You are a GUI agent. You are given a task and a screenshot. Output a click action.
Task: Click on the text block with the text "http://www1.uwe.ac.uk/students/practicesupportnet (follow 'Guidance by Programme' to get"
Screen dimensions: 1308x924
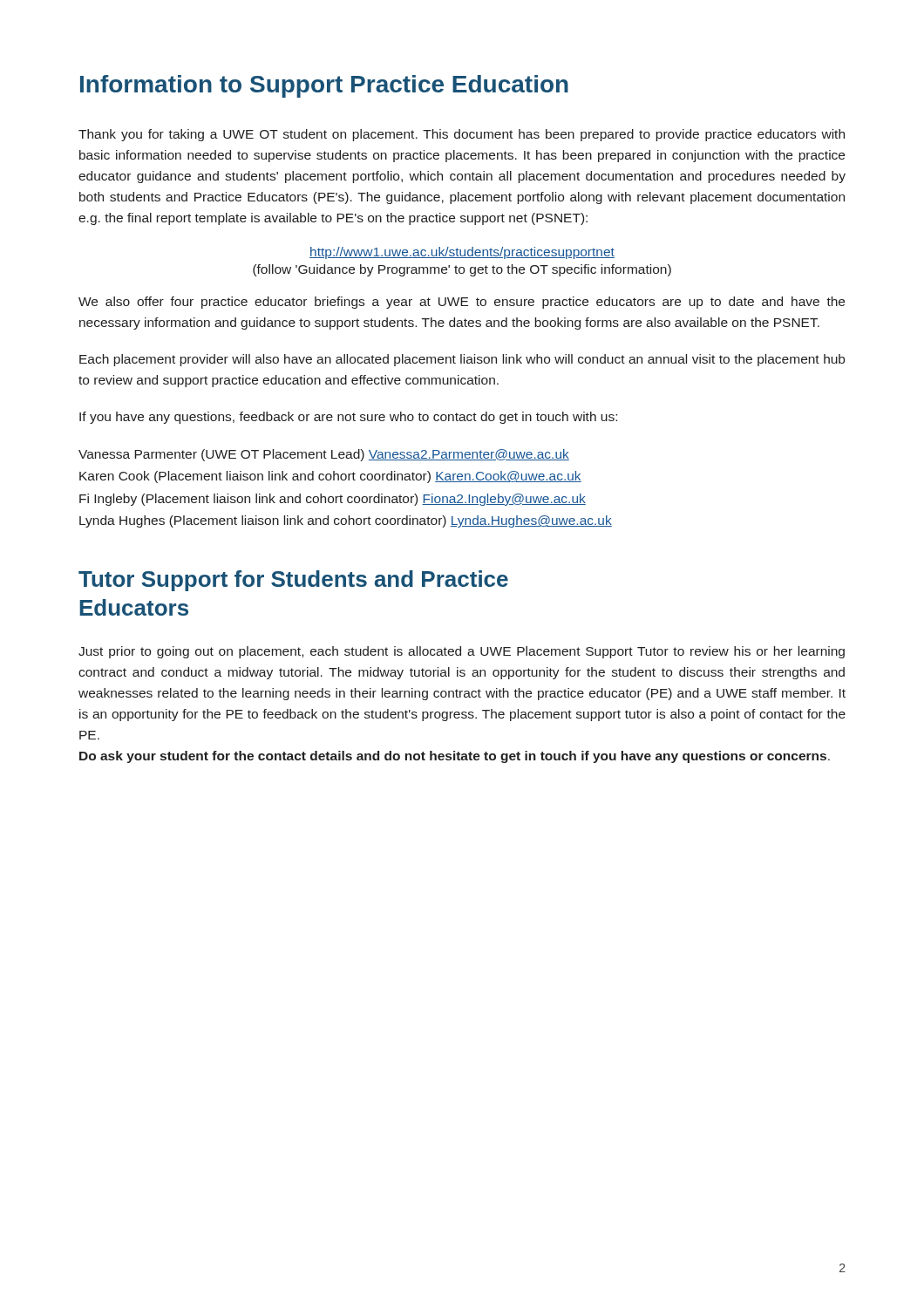click(x=462, y=260)
